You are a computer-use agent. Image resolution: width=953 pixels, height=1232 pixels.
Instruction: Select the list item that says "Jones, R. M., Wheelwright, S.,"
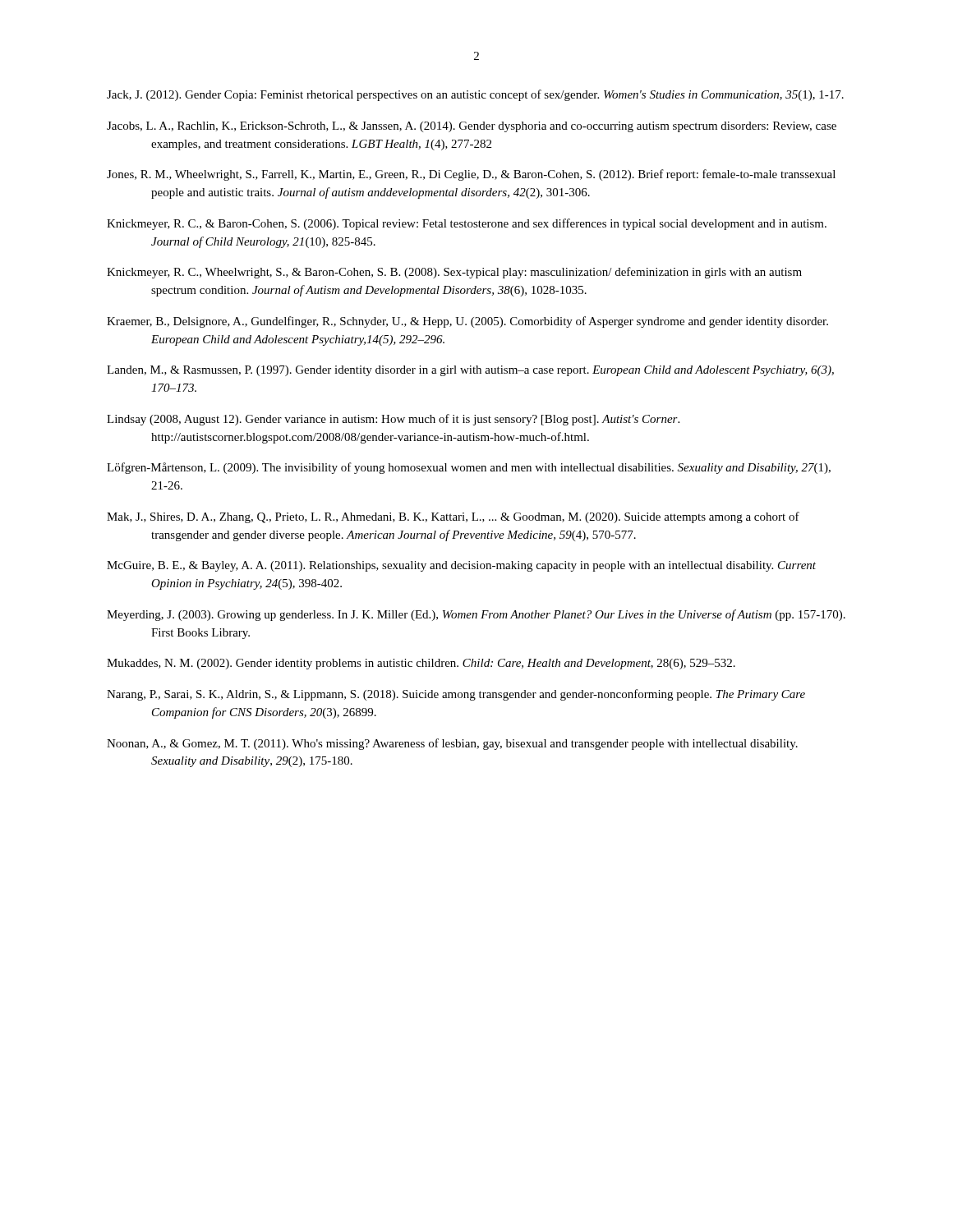pyautogui.click(x=471, y=183)
